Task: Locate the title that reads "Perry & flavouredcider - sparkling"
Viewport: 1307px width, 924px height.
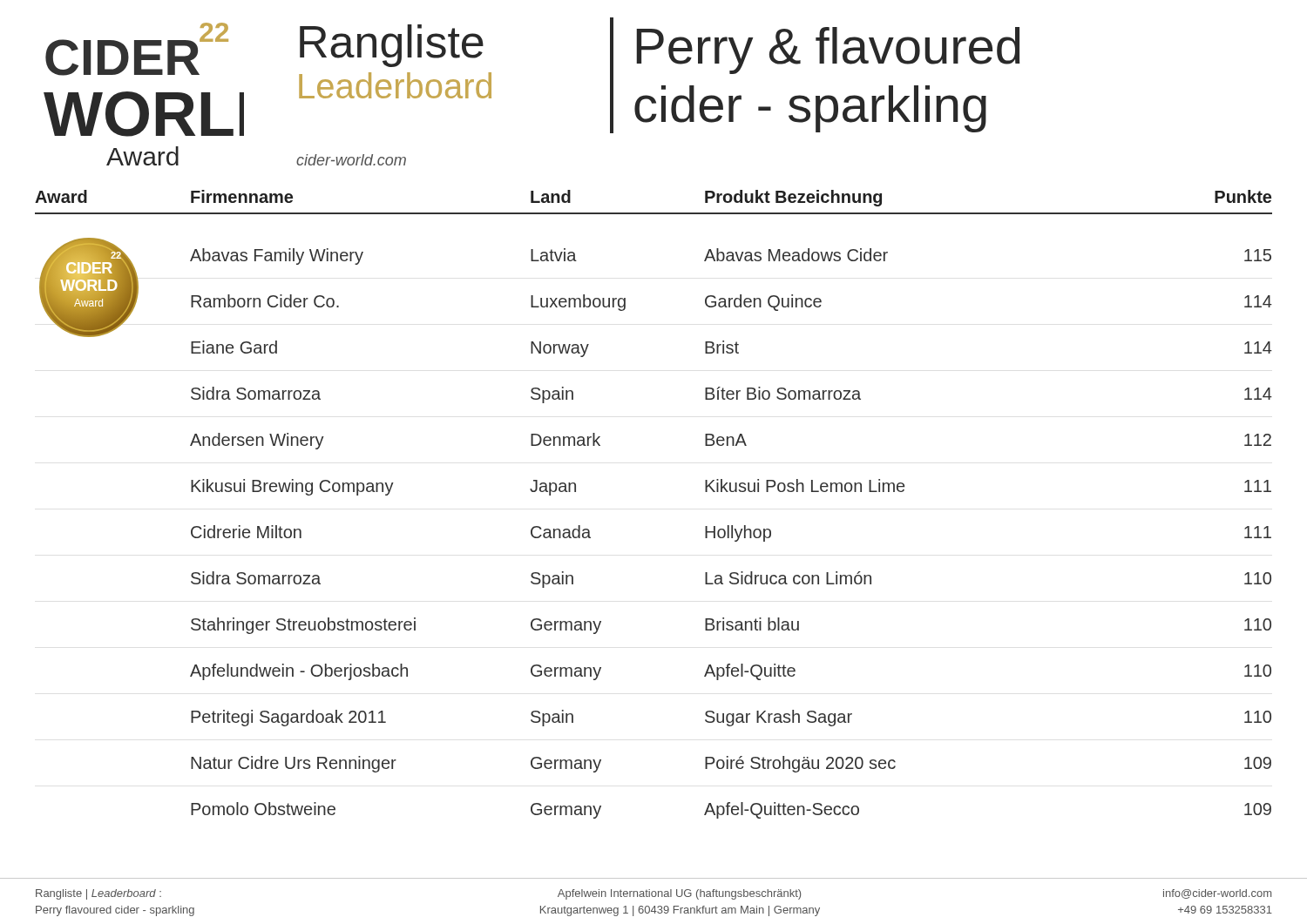Action: [952, 76]
